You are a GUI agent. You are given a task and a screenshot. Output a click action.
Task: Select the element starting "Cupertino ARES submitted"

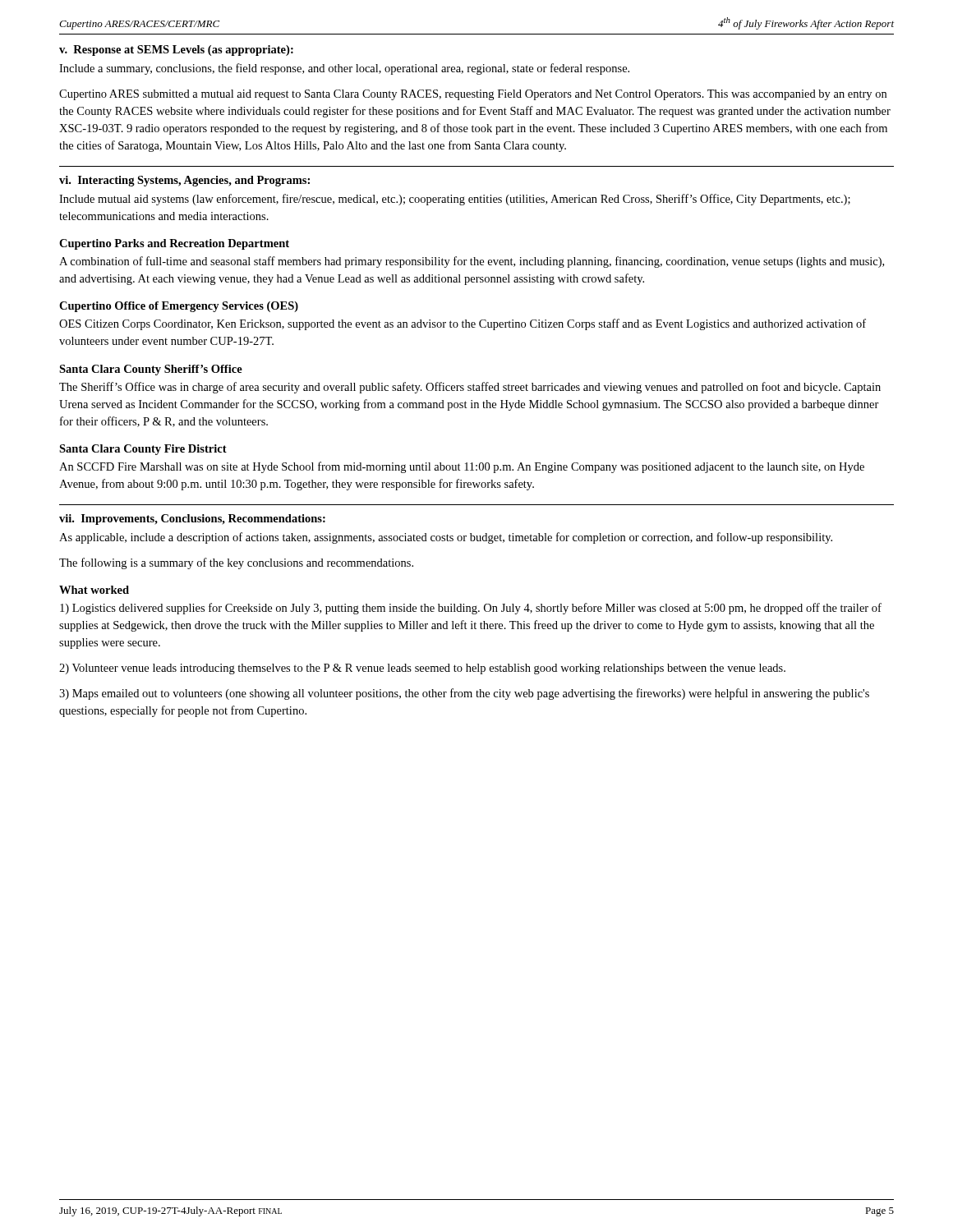click(475, 120)
